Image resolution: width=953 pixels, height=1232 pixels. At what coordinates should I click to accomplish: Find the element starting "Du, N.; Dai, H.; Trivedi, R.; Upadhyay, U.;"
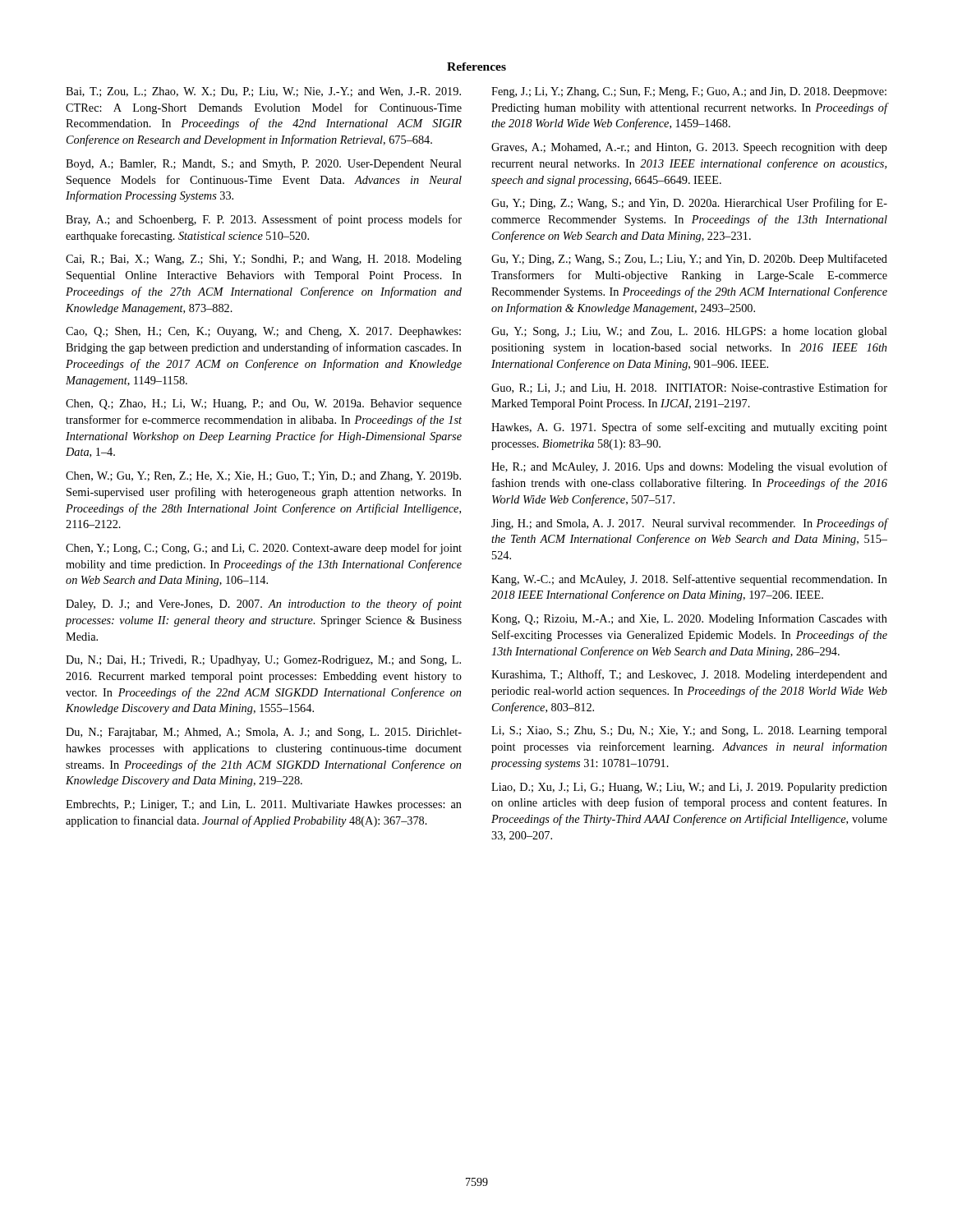click(264, 684)
